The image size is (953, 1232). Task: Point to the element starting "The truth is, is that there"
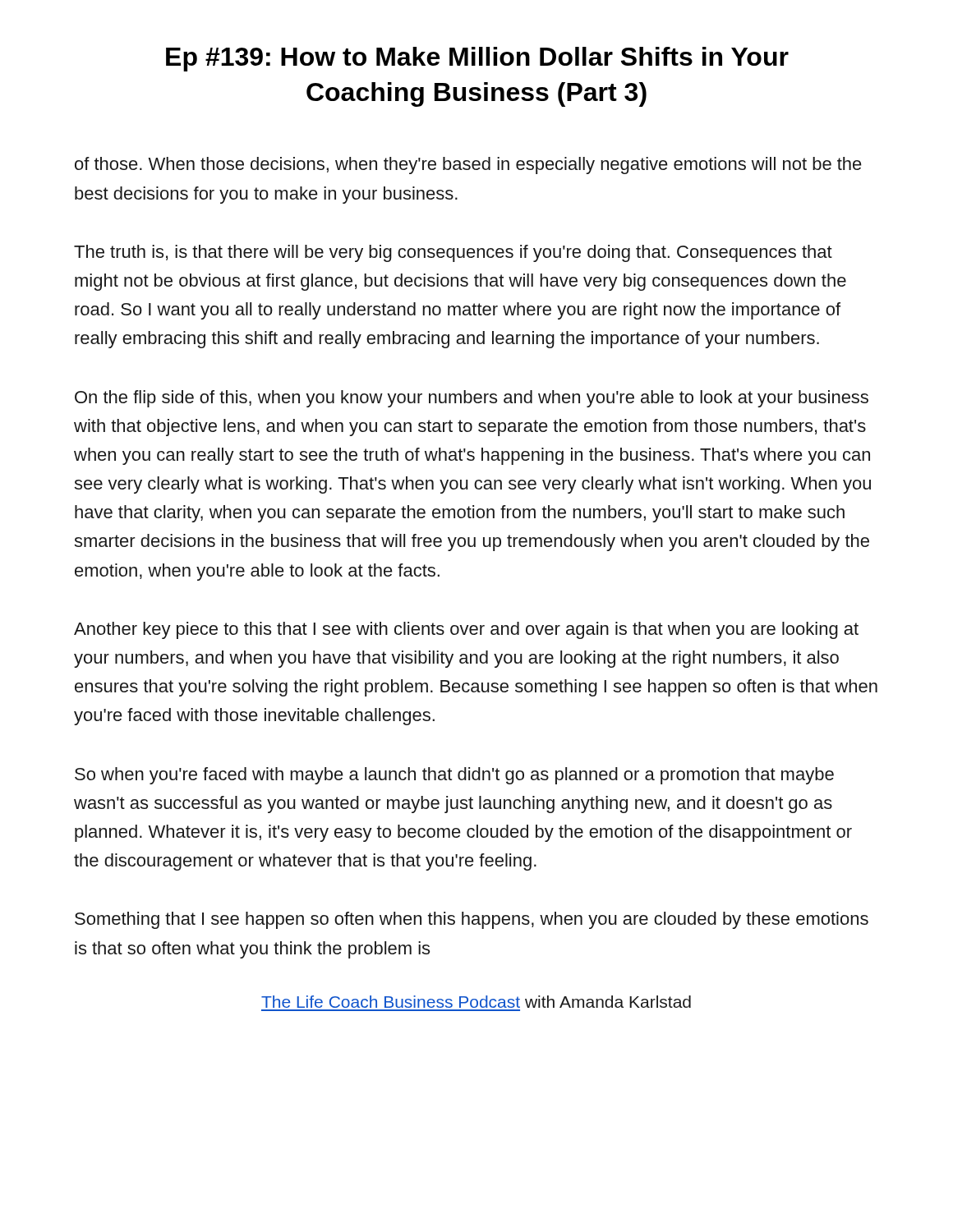(x=460, y=295)
